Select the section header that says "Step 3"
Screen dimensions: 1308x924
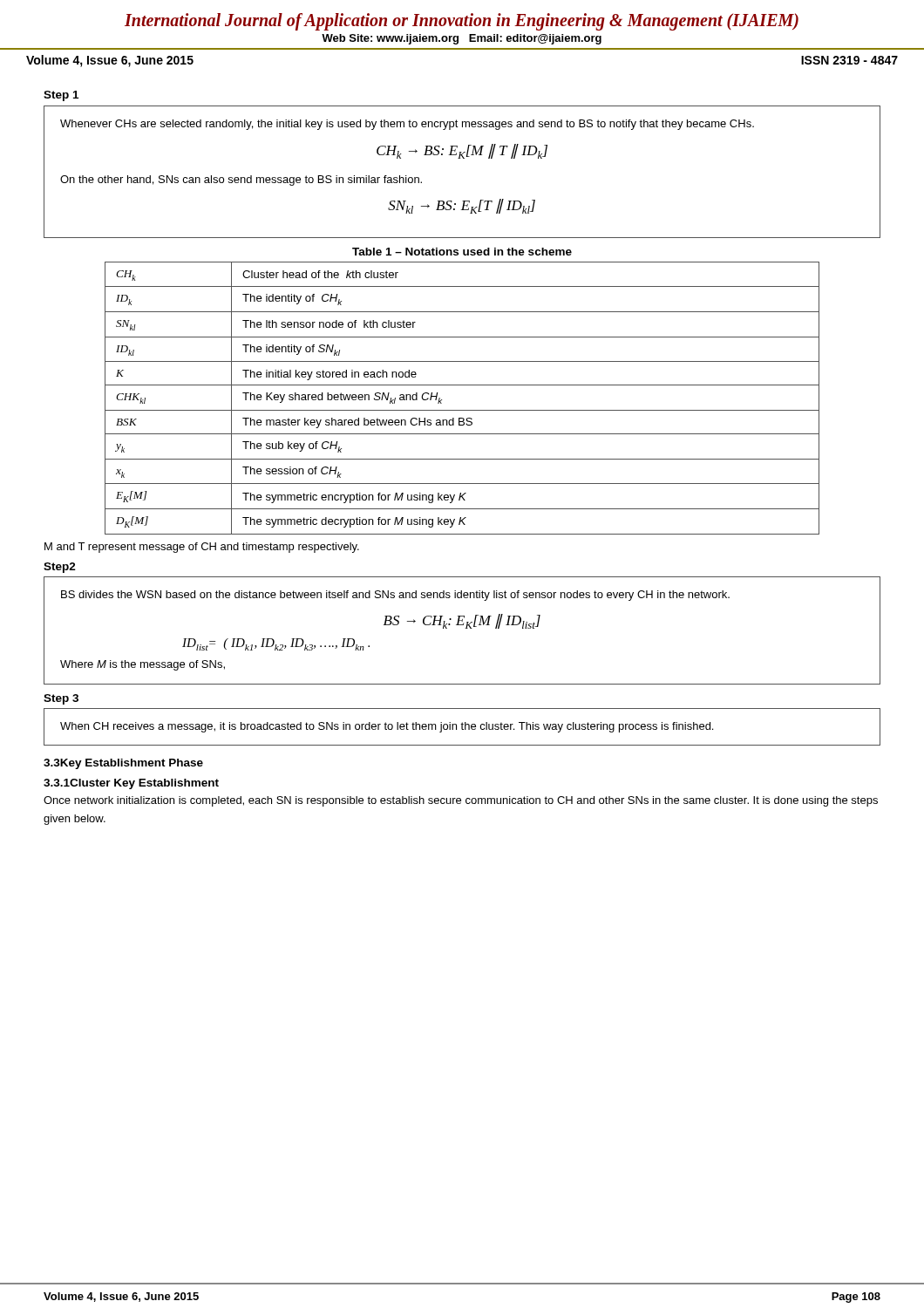click(x=61, y=698)
